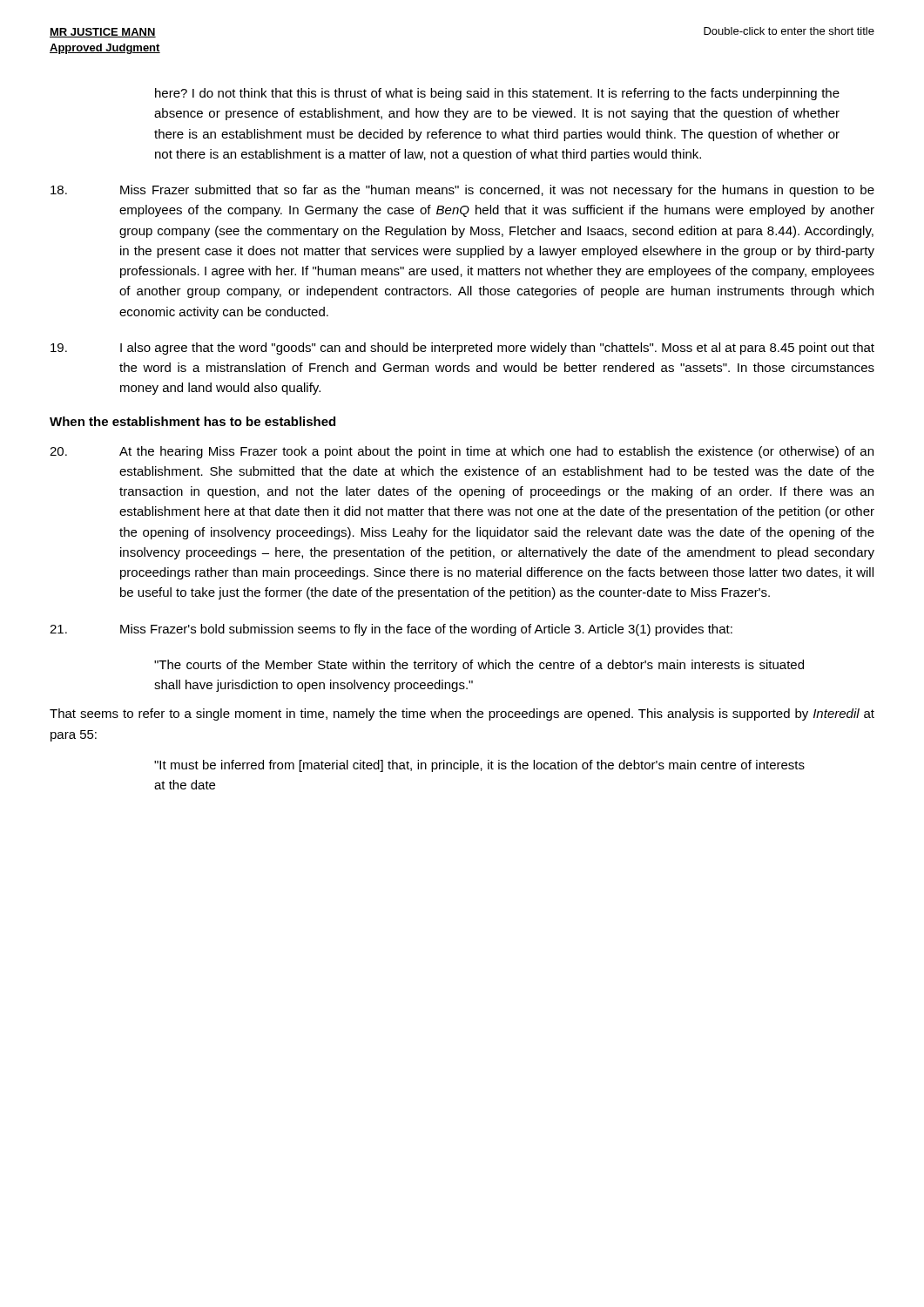Image resolution: width=924 pixels, height=1307 pixels.
Task: Navigate to the element starting ""The courts of the Member"
Action: pos(479,674)
